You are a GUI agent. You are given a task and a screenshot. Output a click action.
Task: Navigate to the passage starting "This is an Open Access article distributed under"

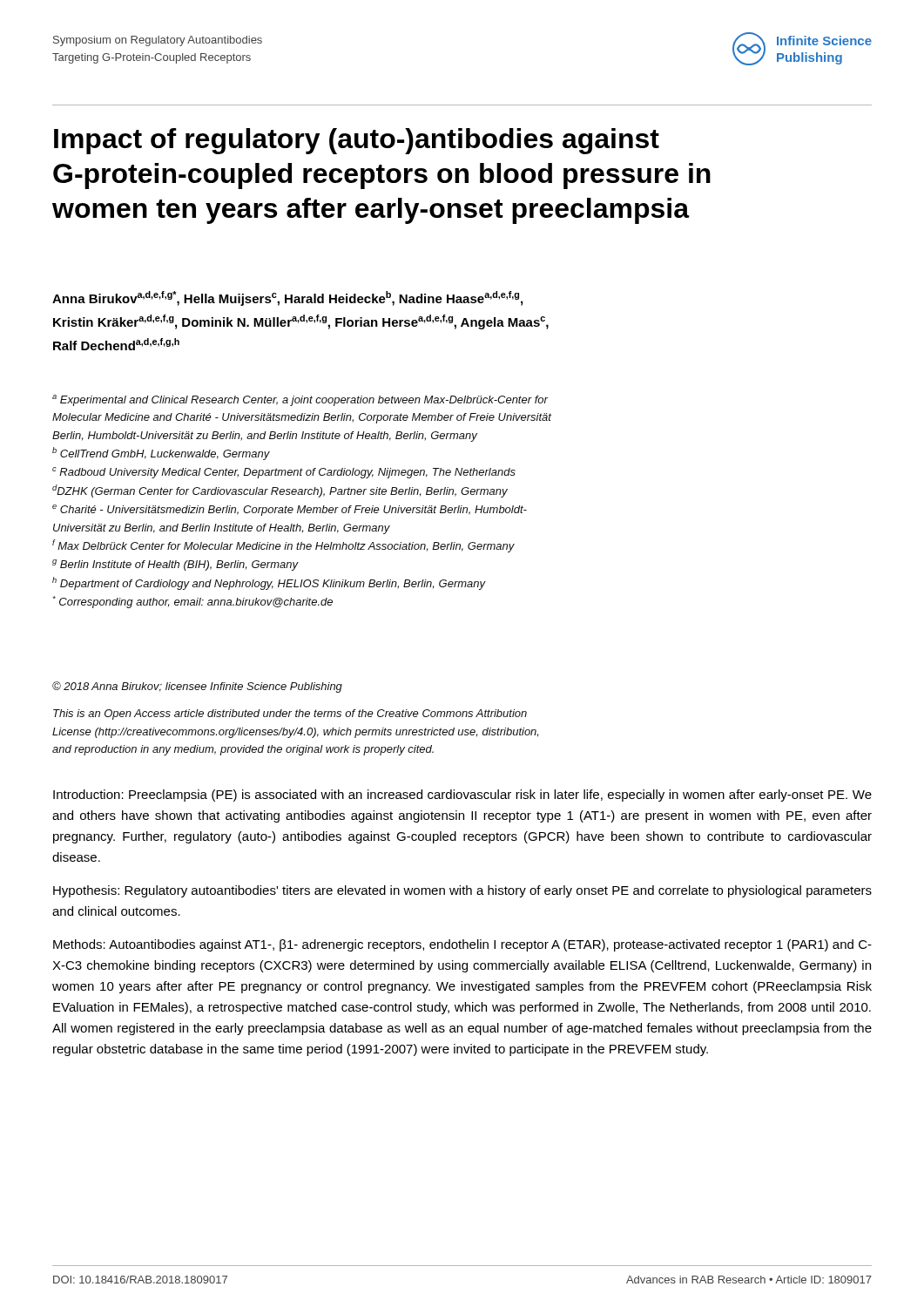click(x=462, y=732)
